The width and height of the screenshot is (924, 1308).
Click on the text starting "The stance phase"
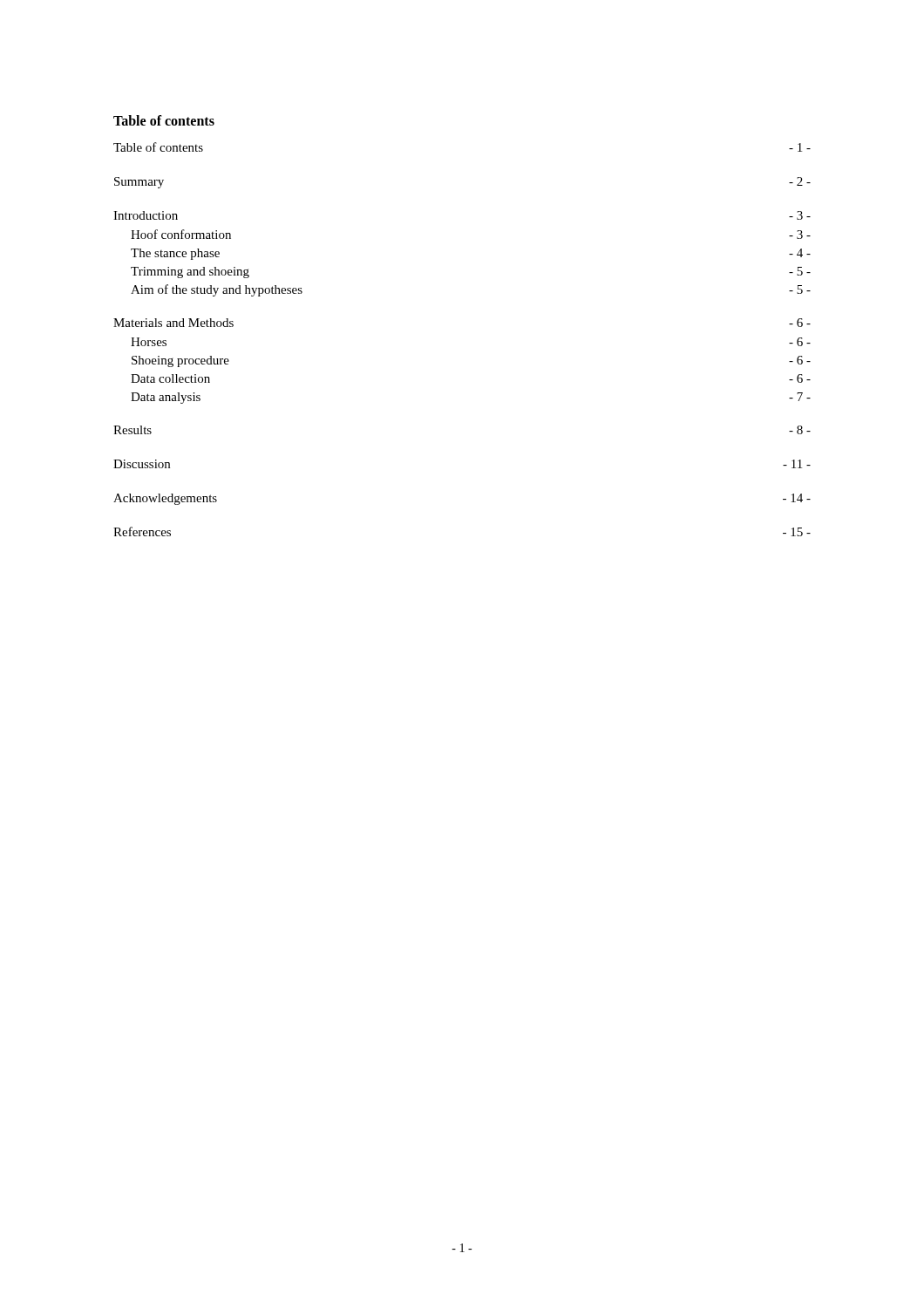[x=182, y=254]
